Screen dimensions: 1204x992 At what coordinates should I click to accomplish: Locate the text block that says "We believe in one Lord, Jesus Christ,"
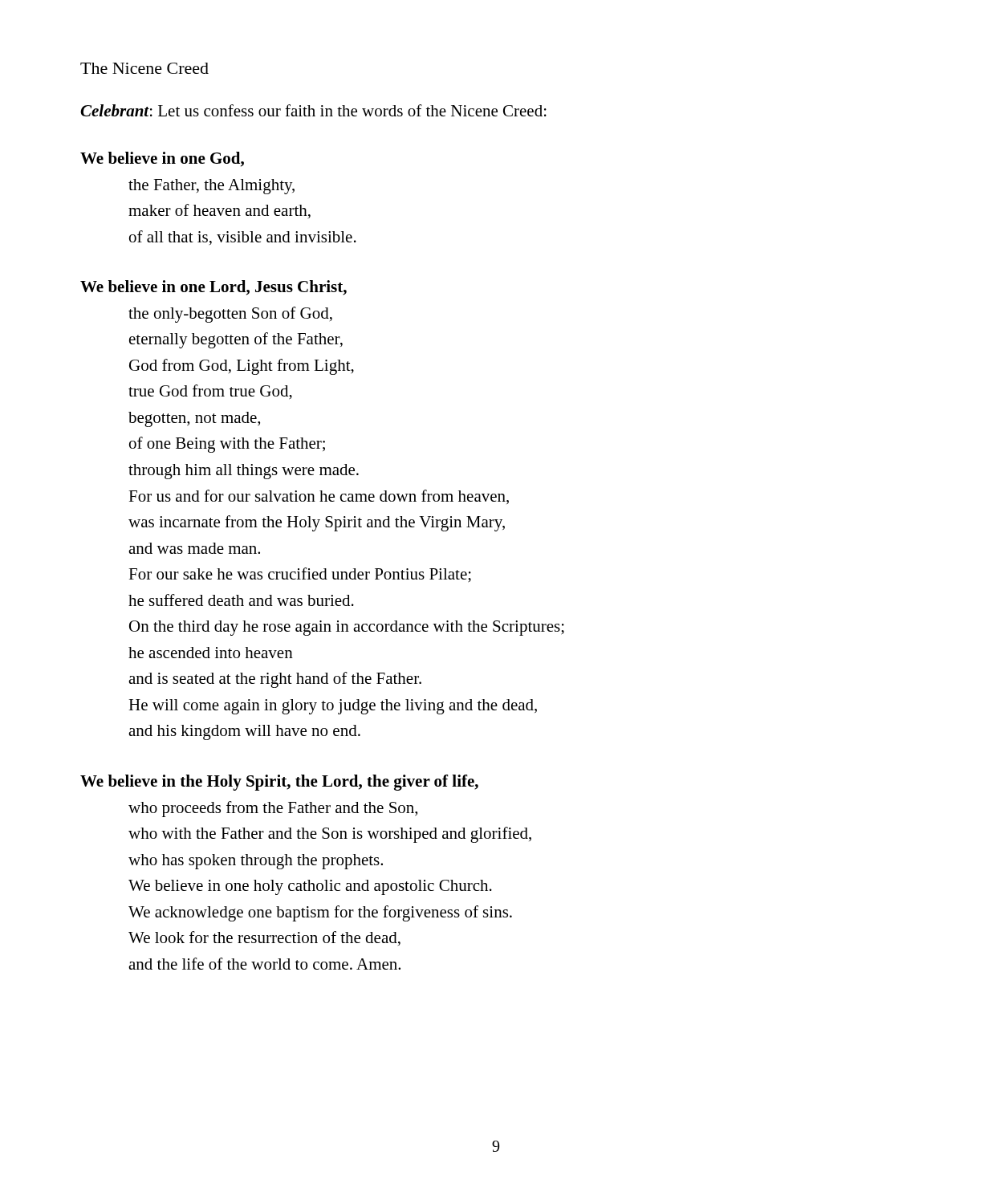click(x=496, y=511)
